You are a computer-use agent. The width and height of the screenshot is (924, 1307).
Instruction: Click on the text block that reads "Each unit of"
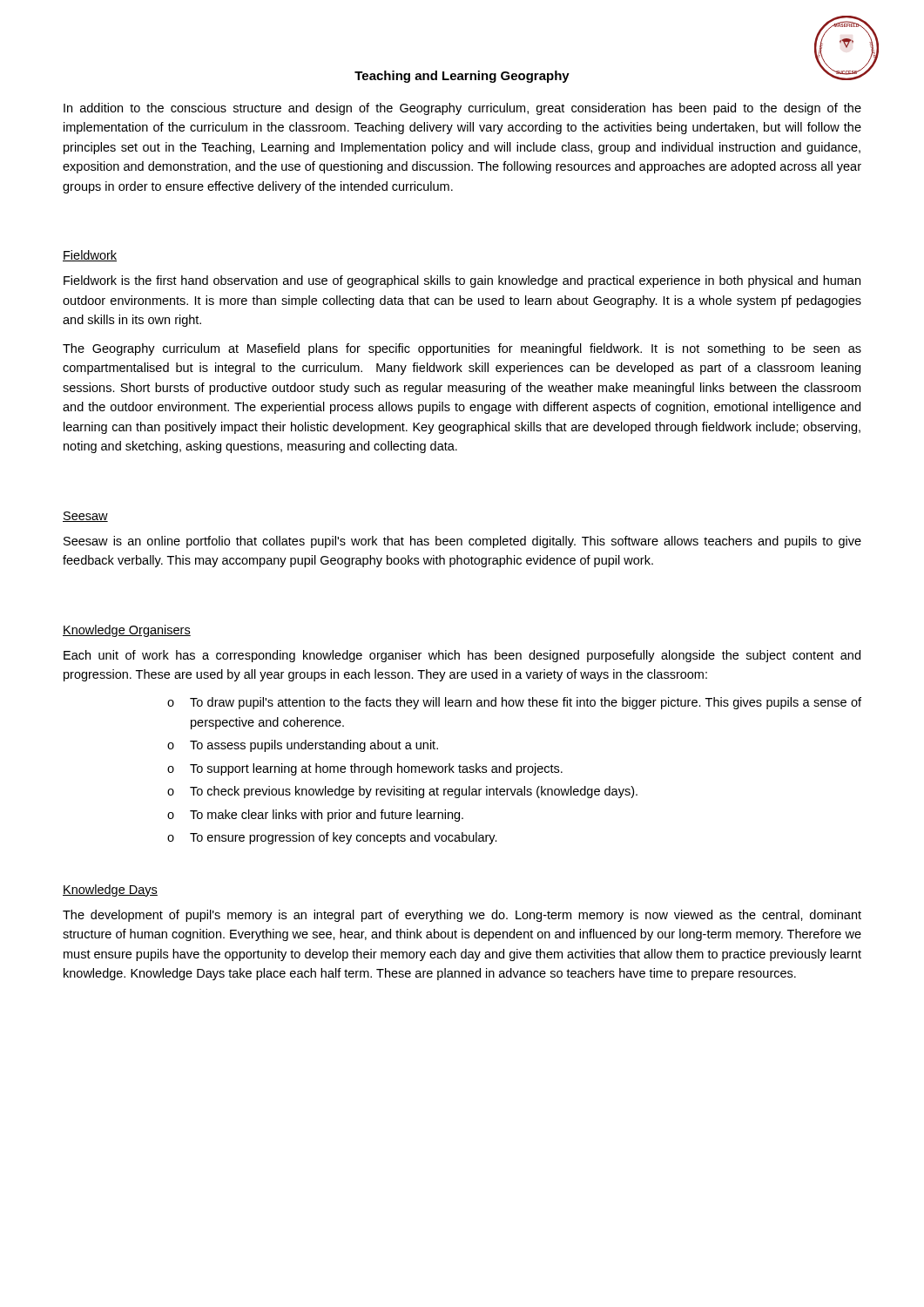(462, 665)
